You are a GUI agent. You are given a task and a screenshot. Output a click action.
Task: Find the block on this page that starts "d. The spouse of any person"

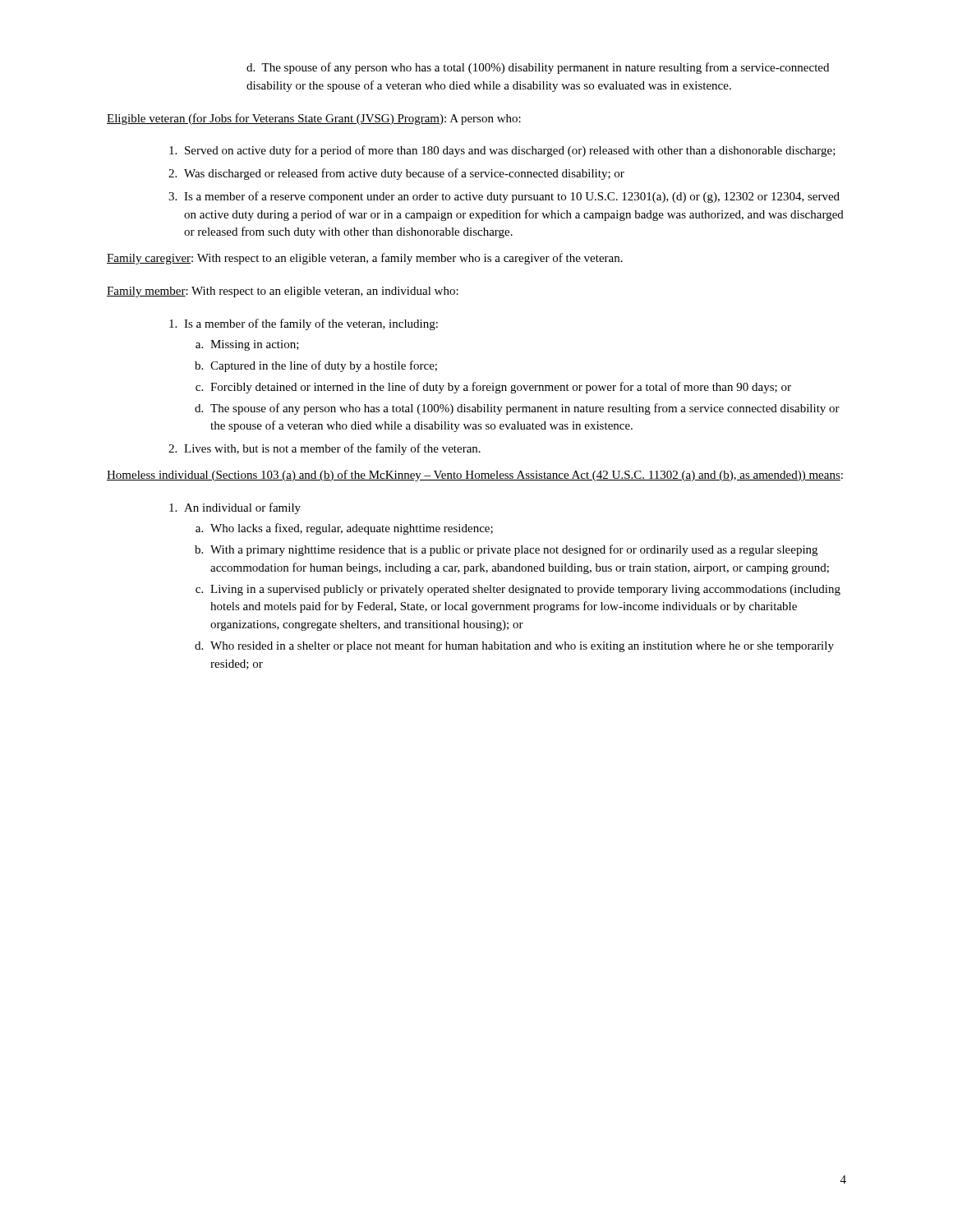point(538,76)
